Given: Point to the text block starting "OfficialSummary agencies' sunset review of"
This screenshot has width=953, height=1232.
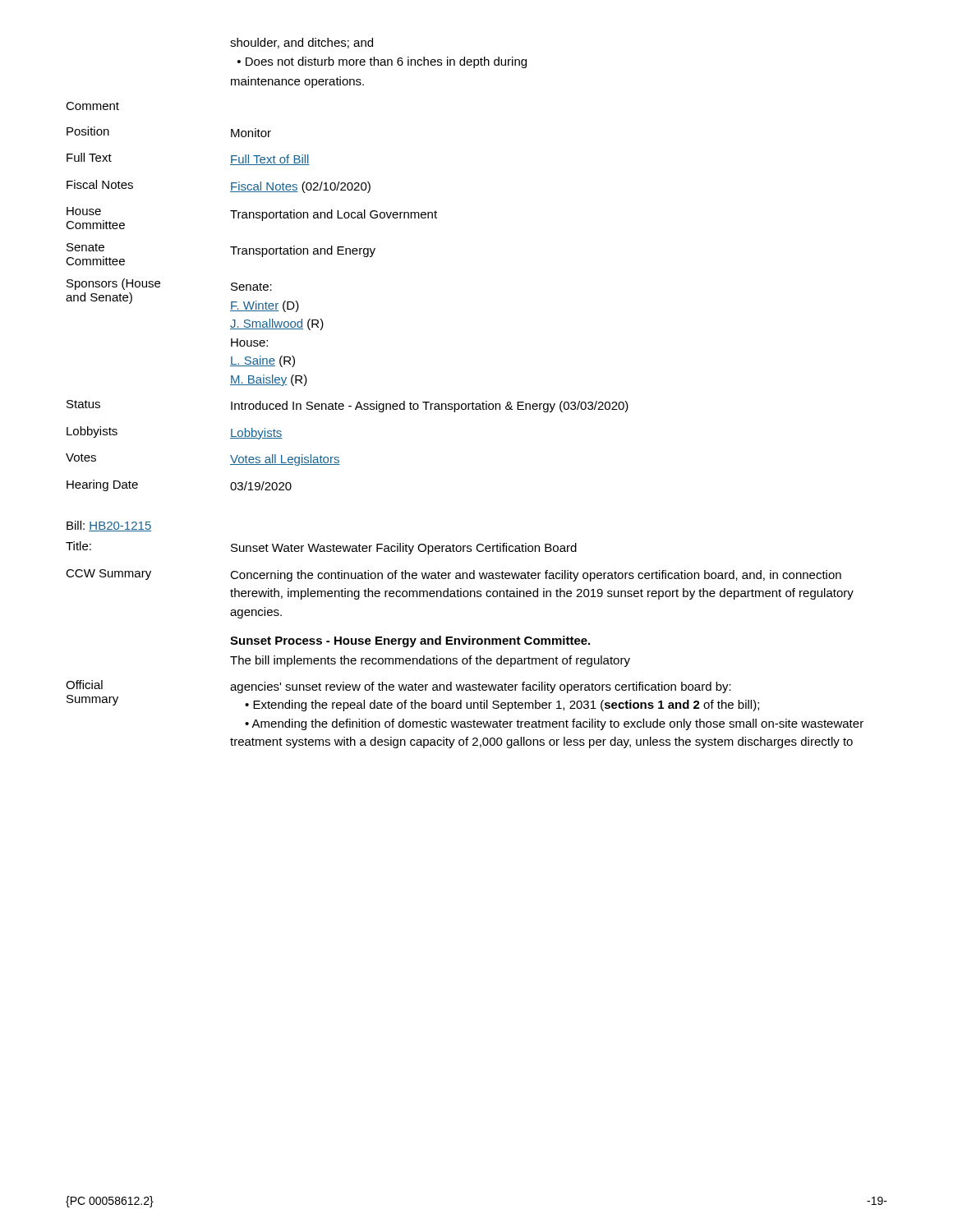Looking at the screenshot, I should 476,714.
